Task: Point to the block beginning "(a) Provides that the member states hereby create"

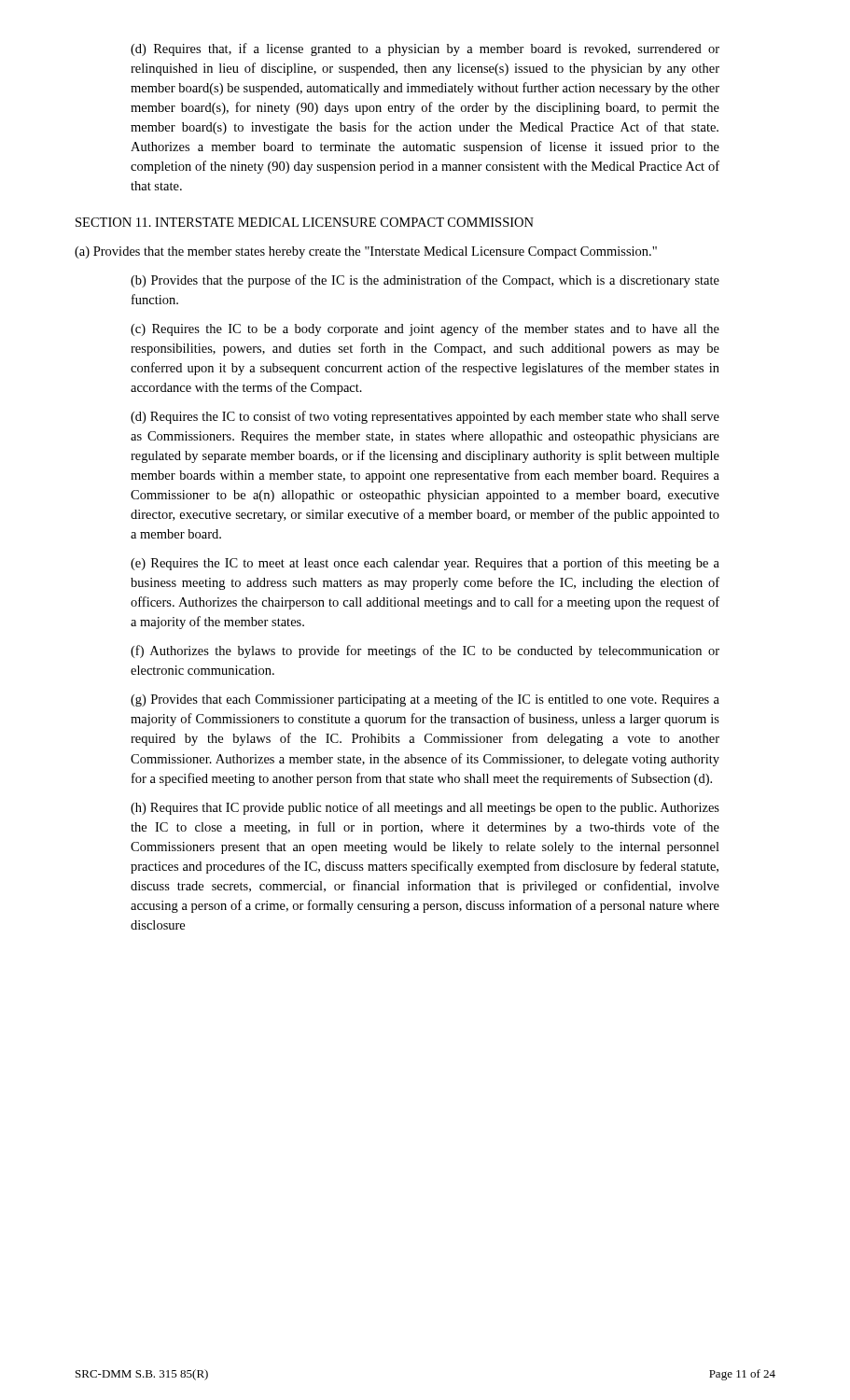Action: point(366,251)
